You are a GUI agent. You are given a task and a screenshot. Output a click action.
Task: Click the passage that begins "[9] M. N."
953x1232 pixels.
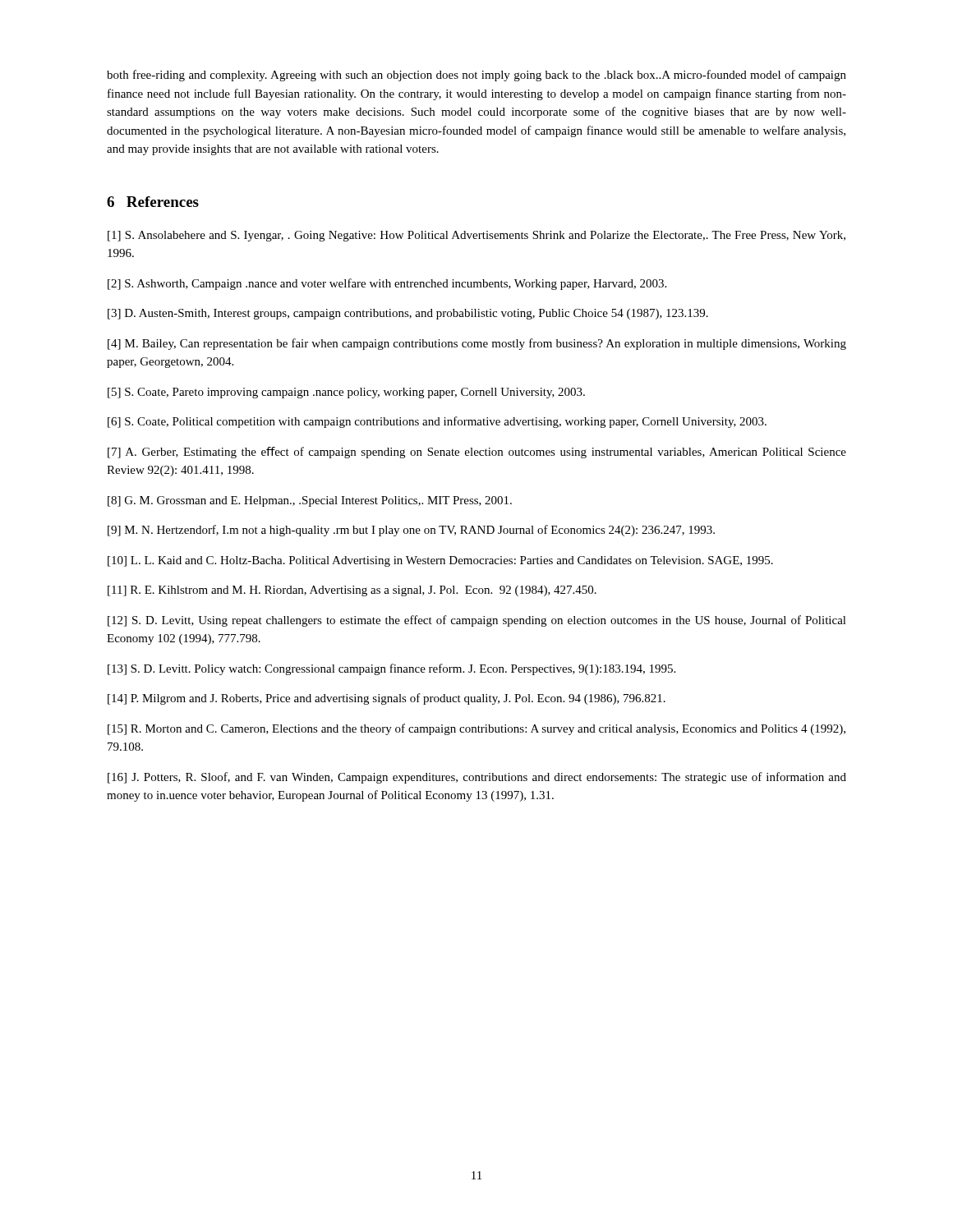click(x=411, y=530)
